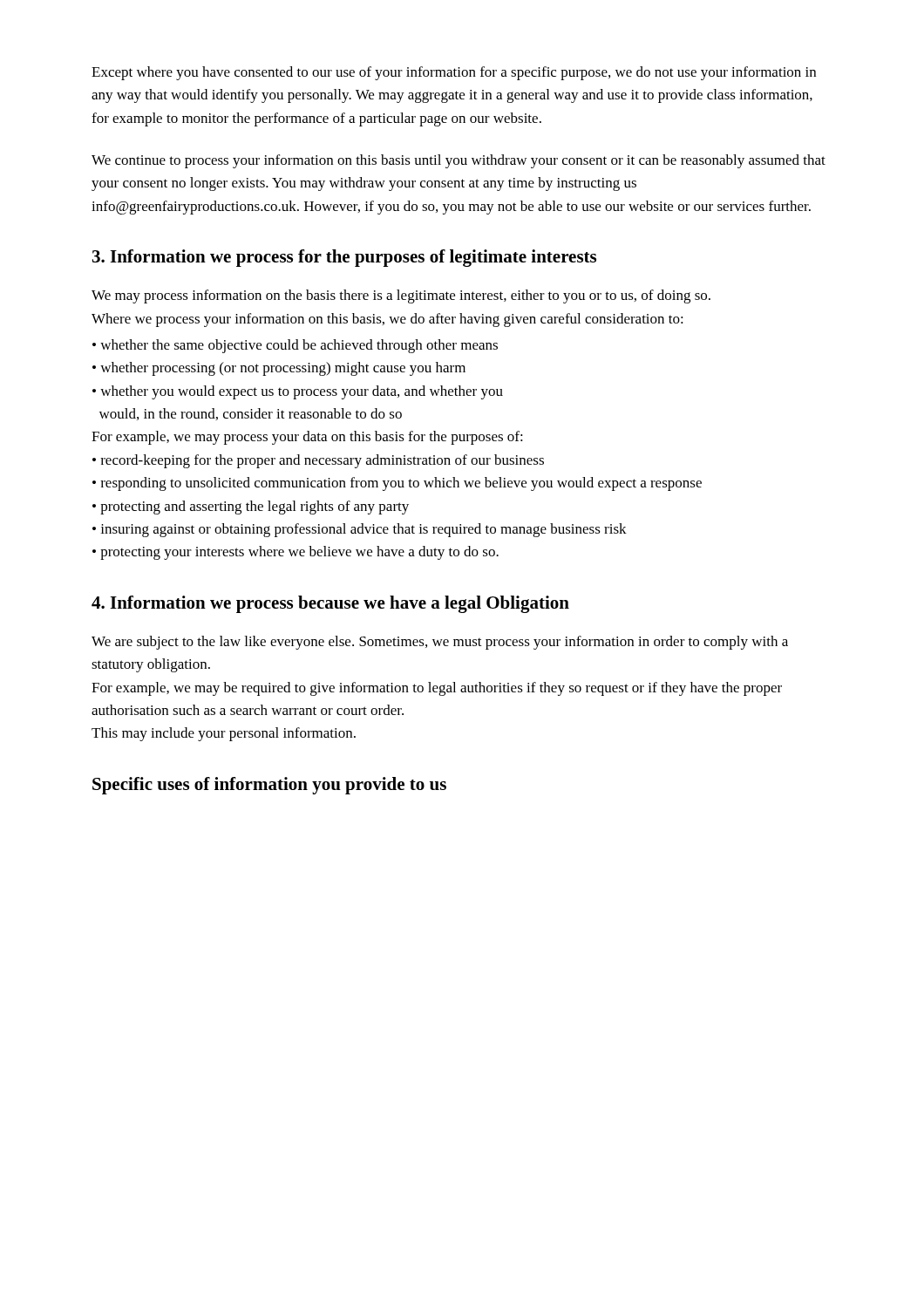
Task: Locate the element starting "We are subject to the law"
Action: tap(440, 687)
